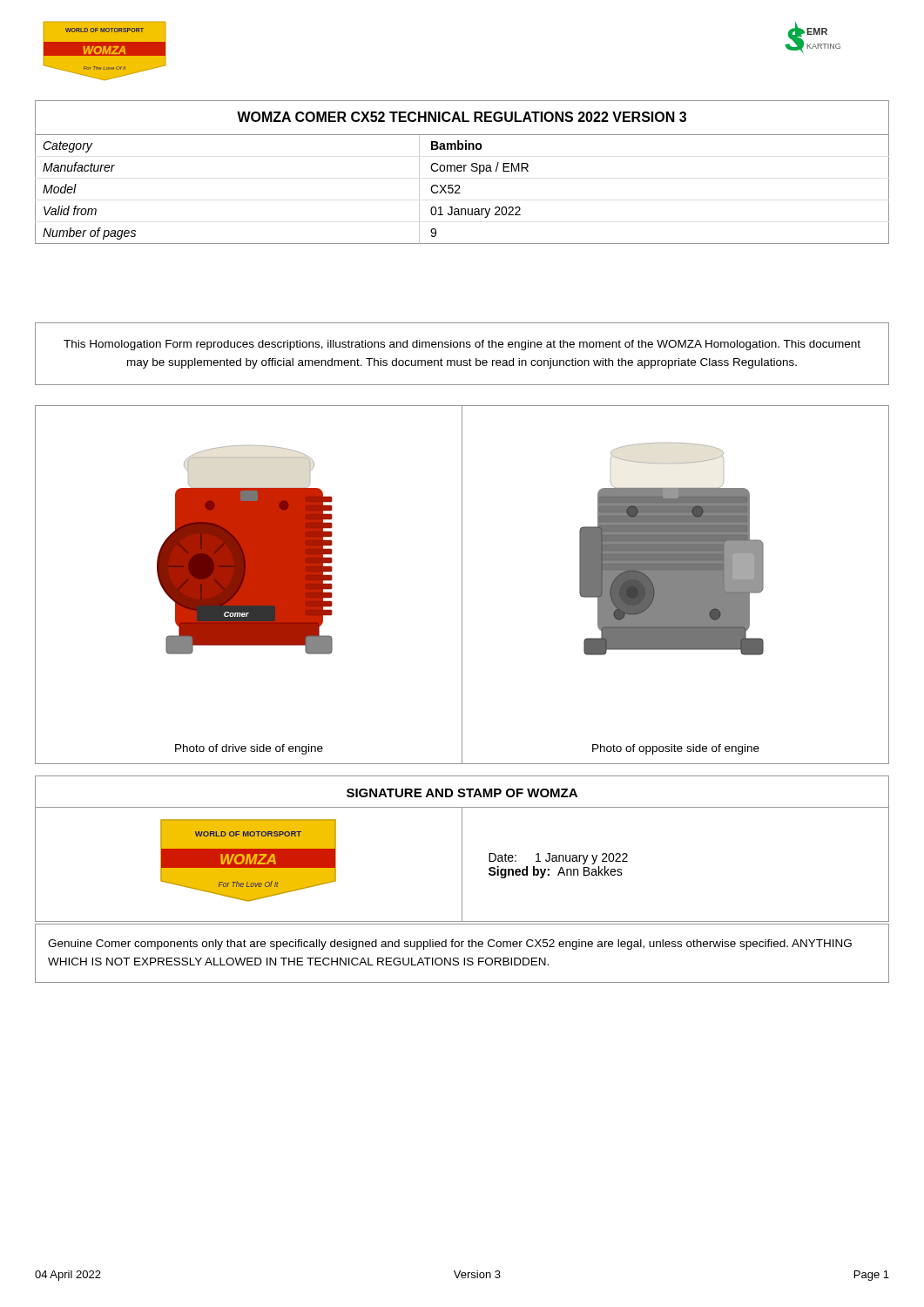Point to the region starting "This Homologation Form"
The image size is (924, 1307).
[462, 353]
